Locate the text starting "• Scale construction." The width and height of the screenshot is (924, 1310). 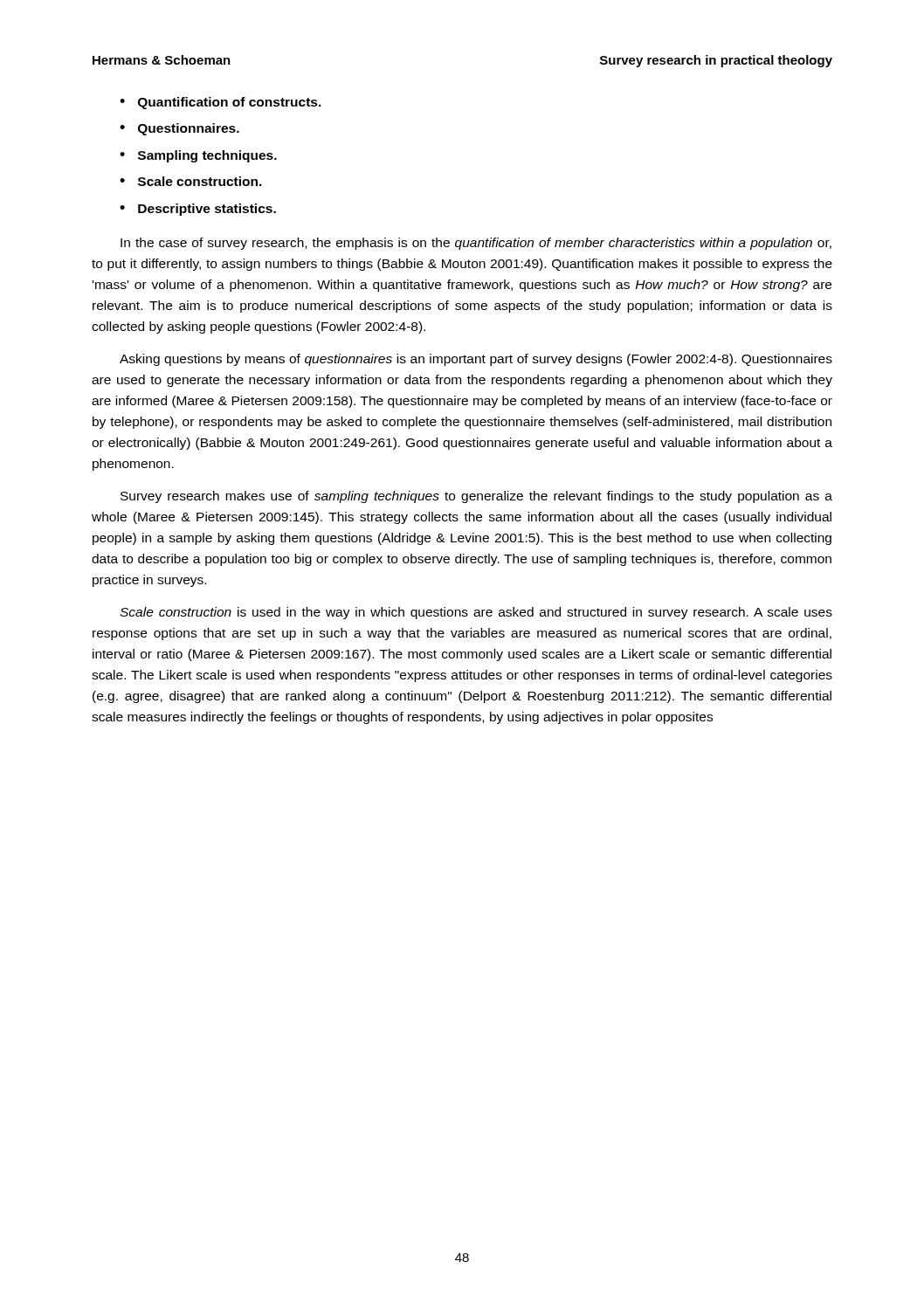coord(191,182)
